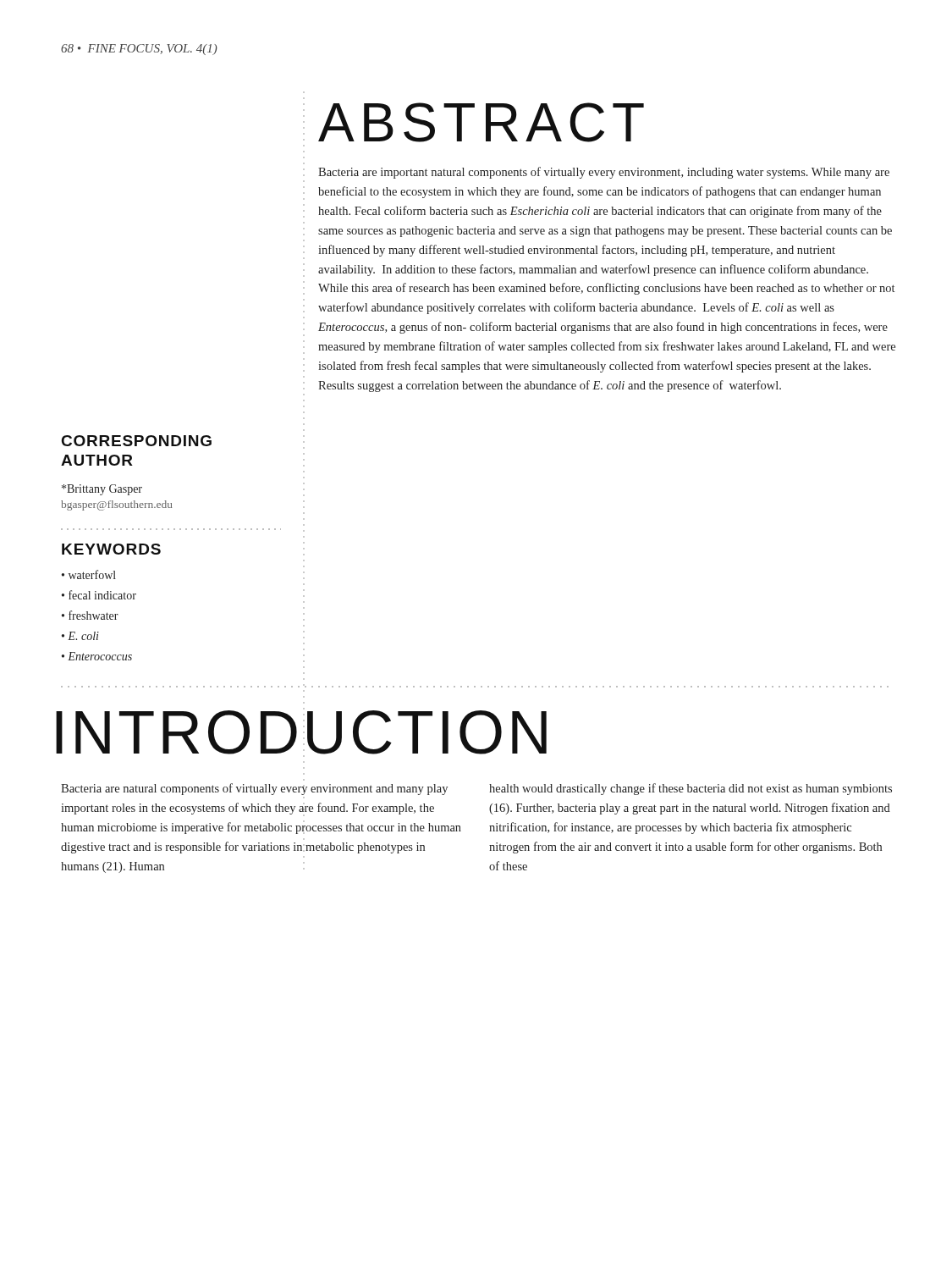Navigate to the region starting "• fecal indicator"
Viewport: 952px width, 1270px height.
coord(99,596)
